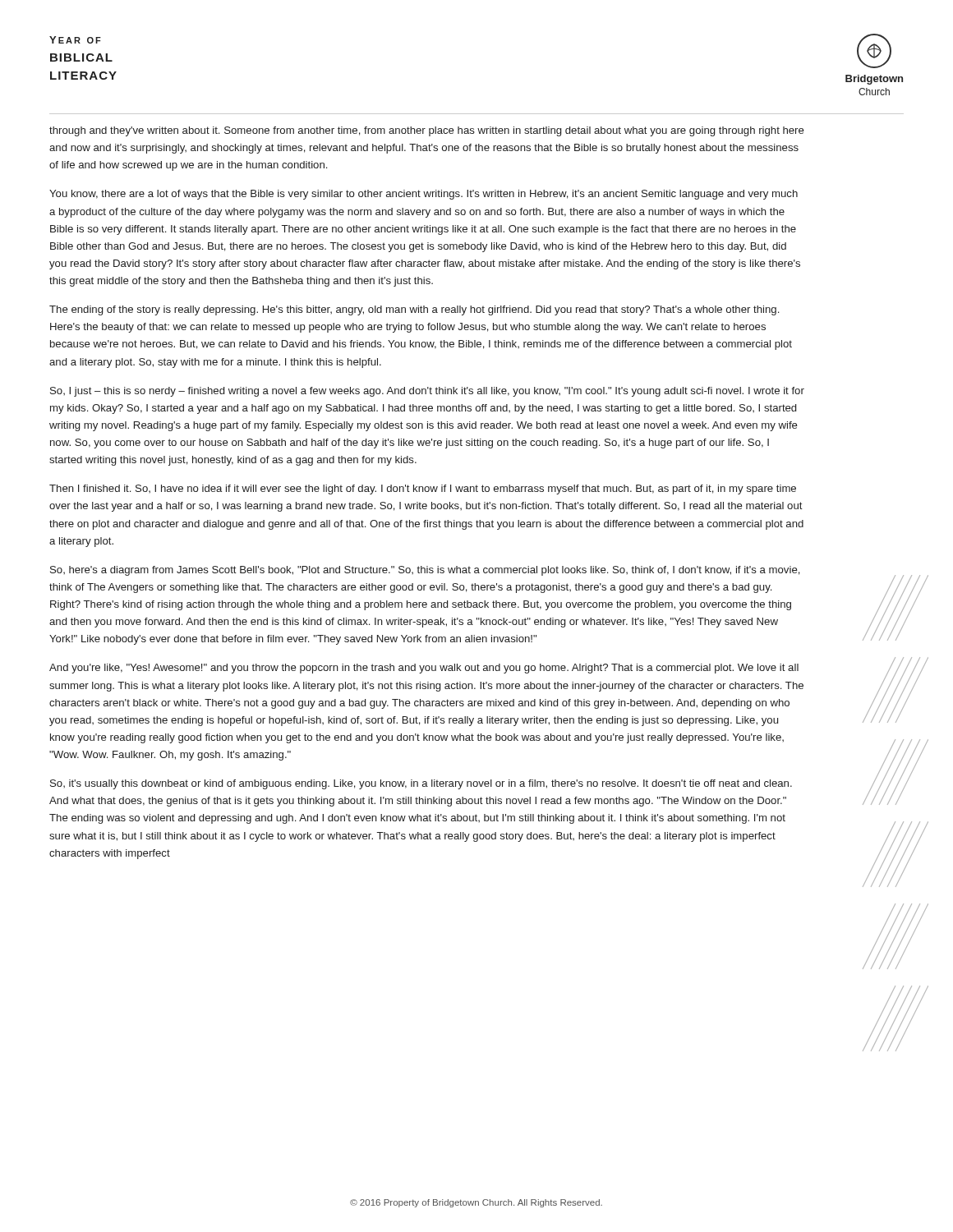Click on the region starting "You know, there are a lot of ways"
The height and width of the screenshot is (1232, 953).
(x=427, y=237)
